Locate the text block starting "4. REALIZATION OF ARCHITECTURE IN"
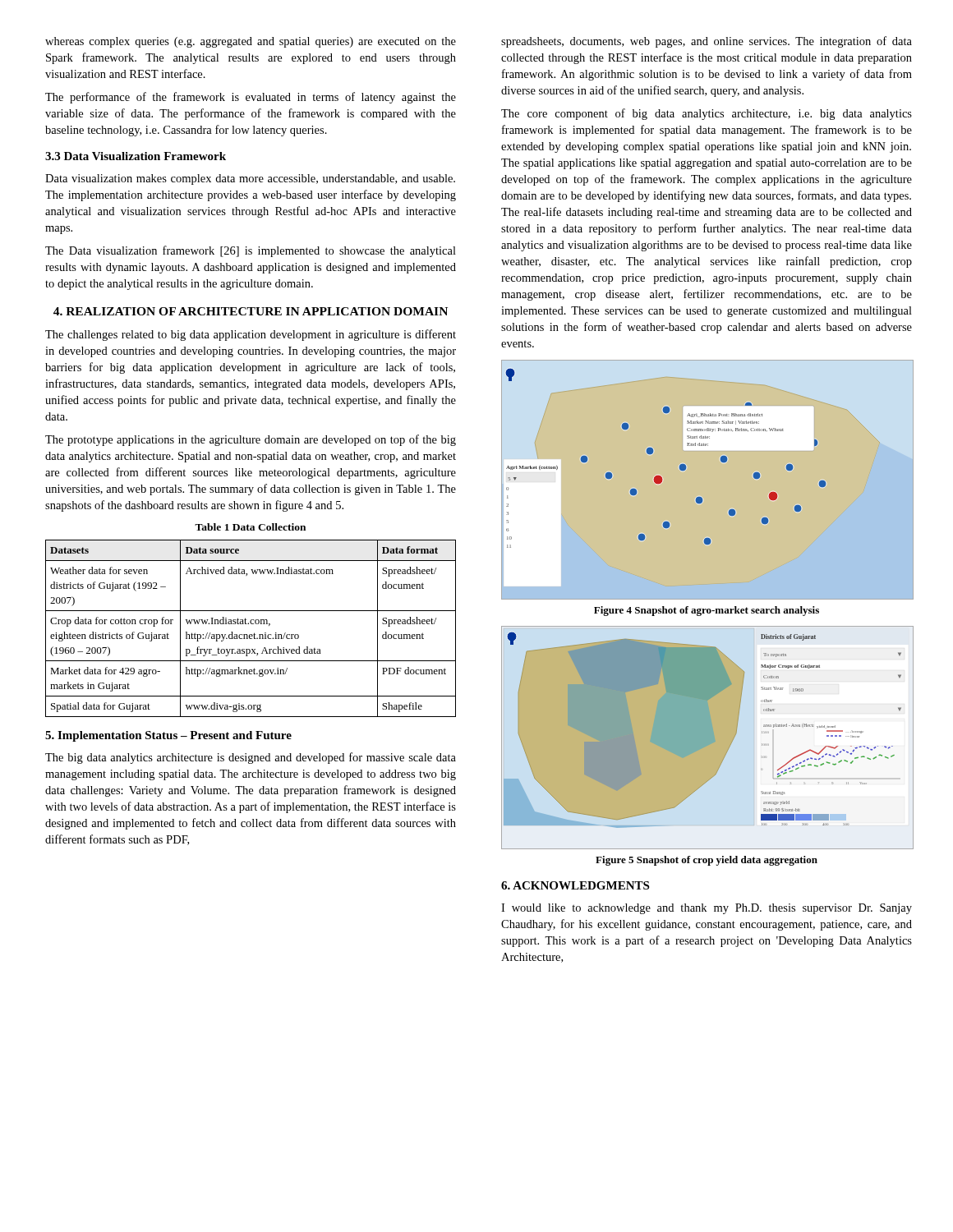Image resolution: width=953 pixels, height=1232 pixels. (x=251, y=311)
